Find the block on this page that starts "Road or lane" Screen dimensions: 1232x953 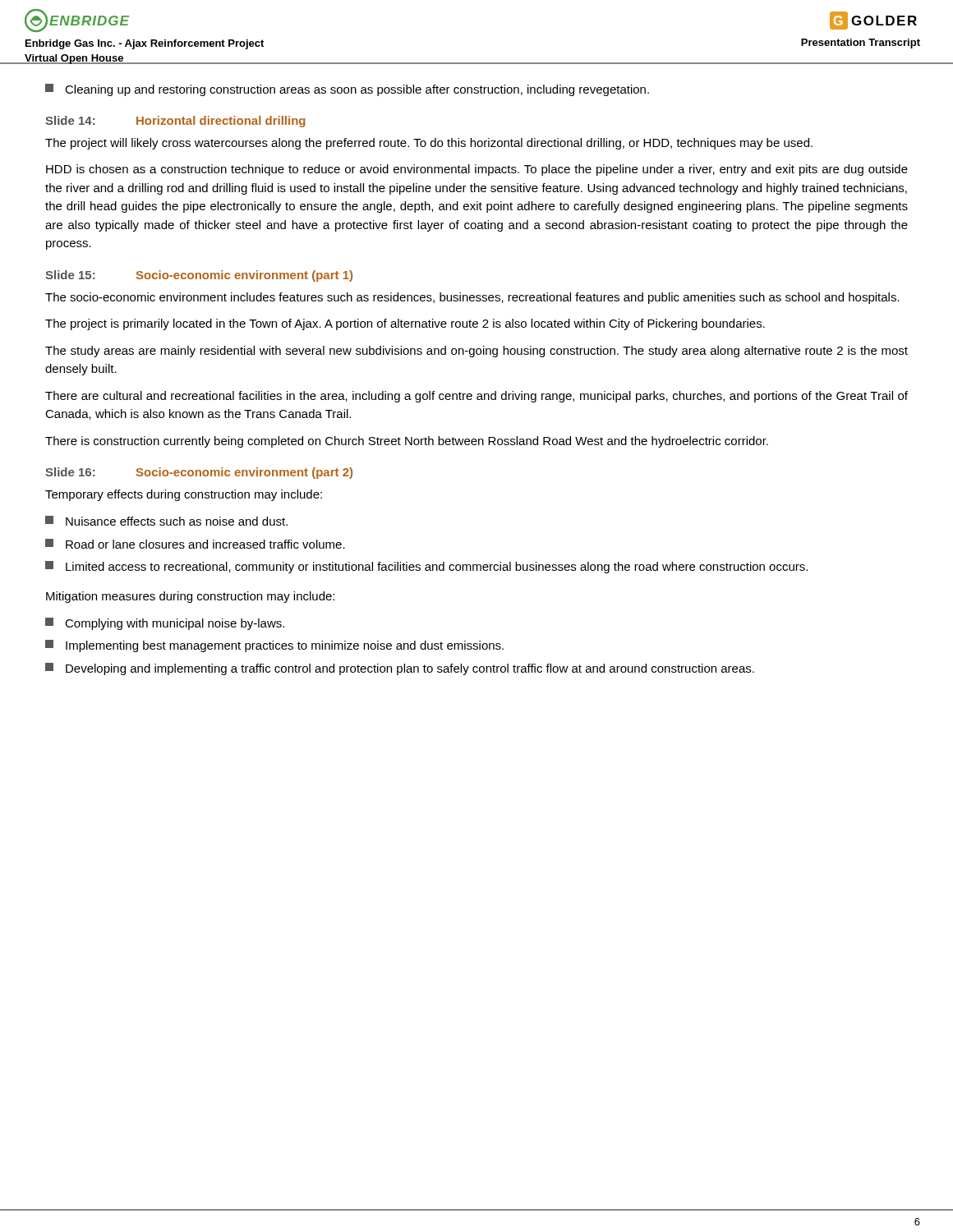[195, 544]
